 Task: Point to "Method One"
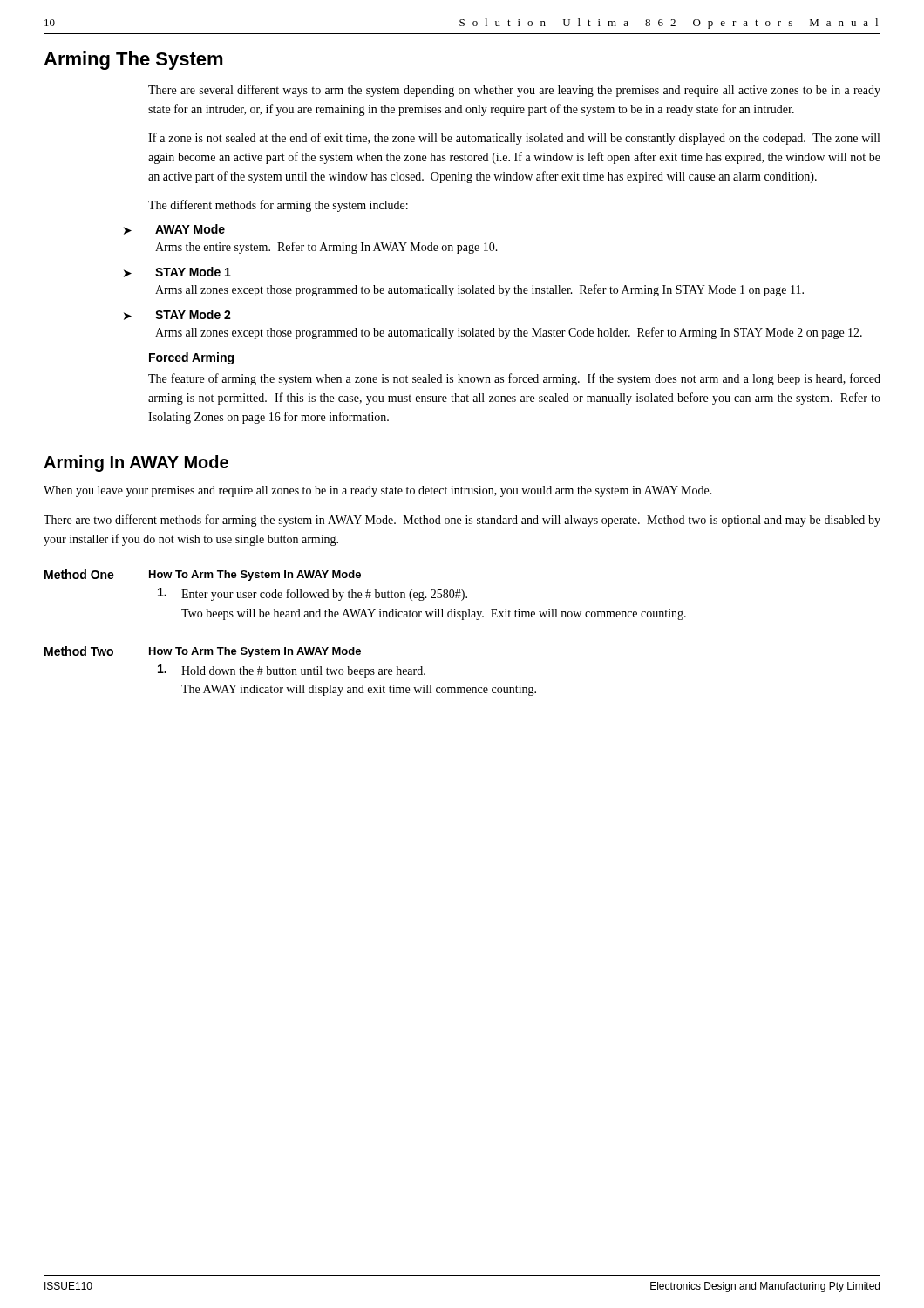pyautogui.click(x=79, y=575)
